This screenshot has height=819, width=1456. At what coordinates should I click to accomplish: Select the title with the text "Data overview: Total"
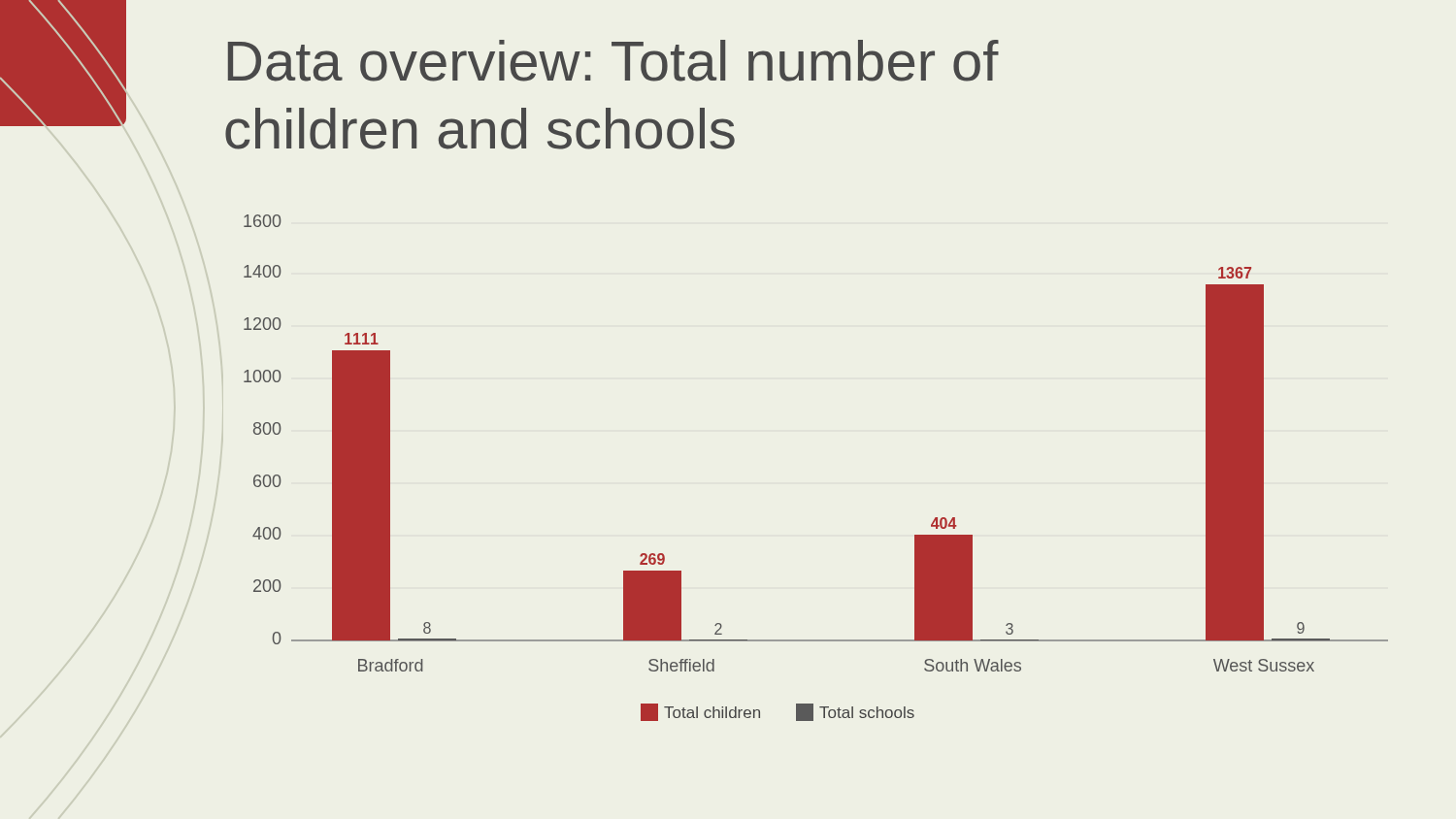pos(611,94)
